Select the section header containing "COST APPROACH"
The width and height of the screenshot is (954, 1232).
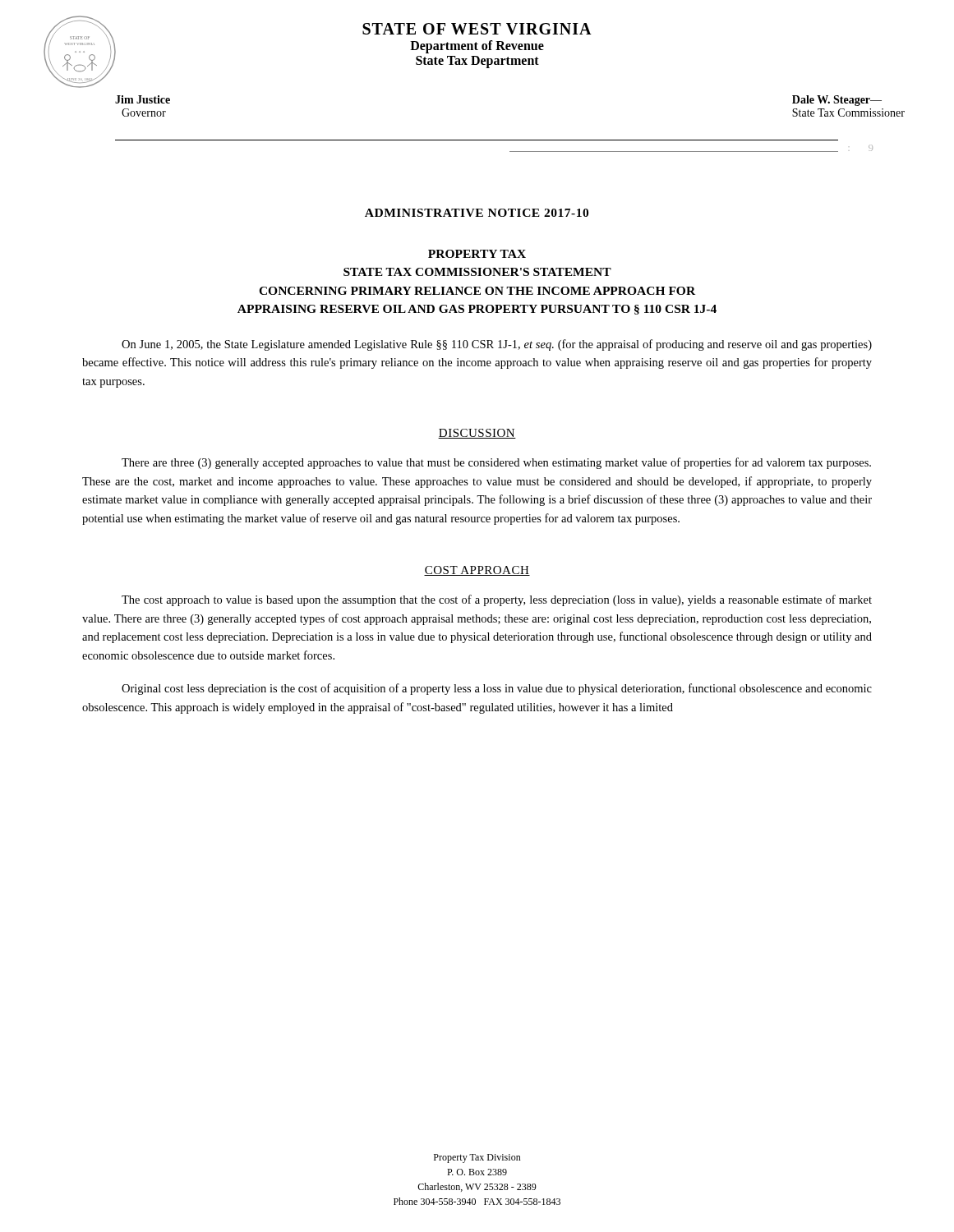pyautogui.click(x=477, y=570)
